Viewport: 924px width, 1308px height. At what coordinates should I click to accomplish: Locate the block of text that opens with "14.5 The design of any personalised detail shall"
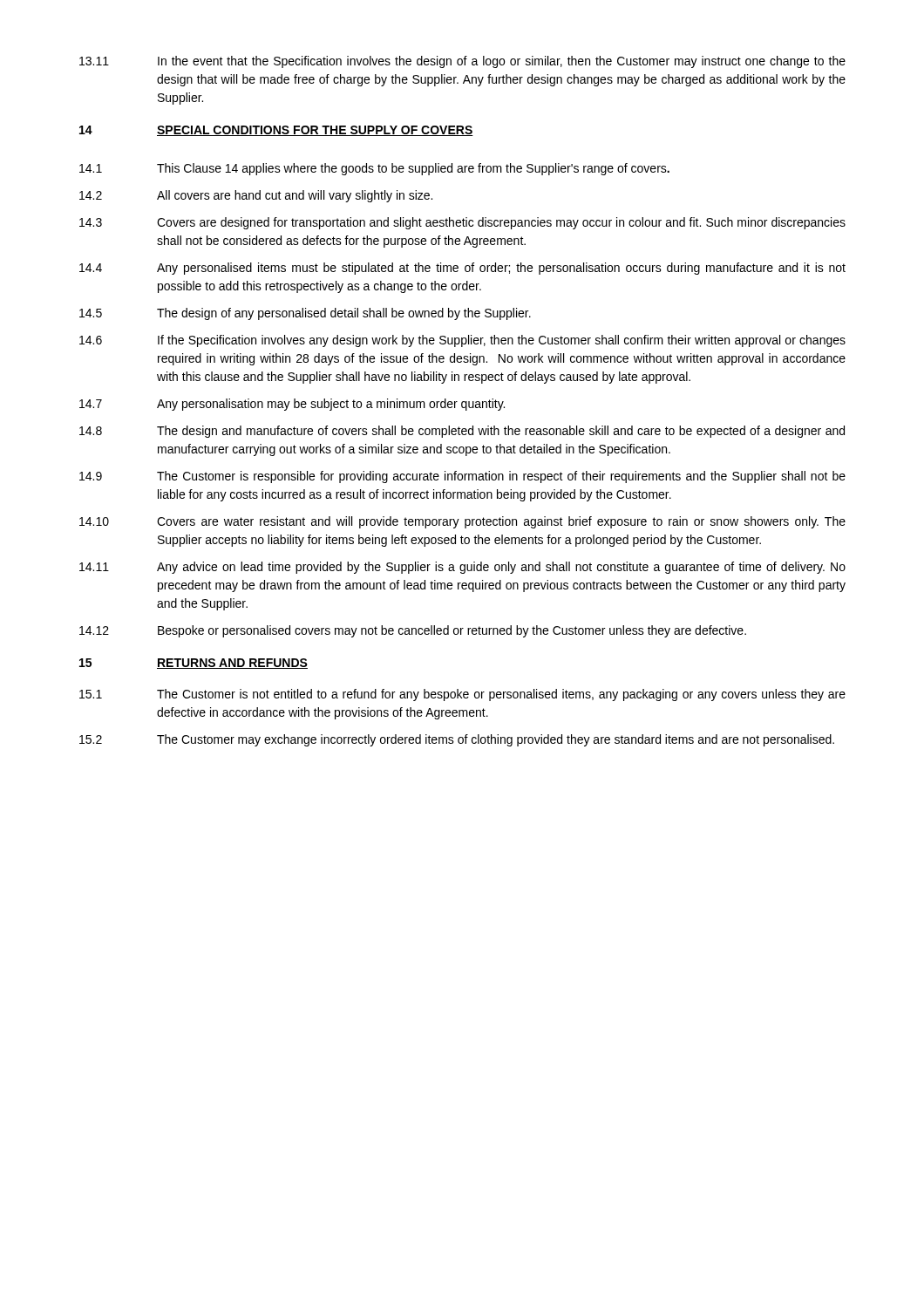[462, 314]
